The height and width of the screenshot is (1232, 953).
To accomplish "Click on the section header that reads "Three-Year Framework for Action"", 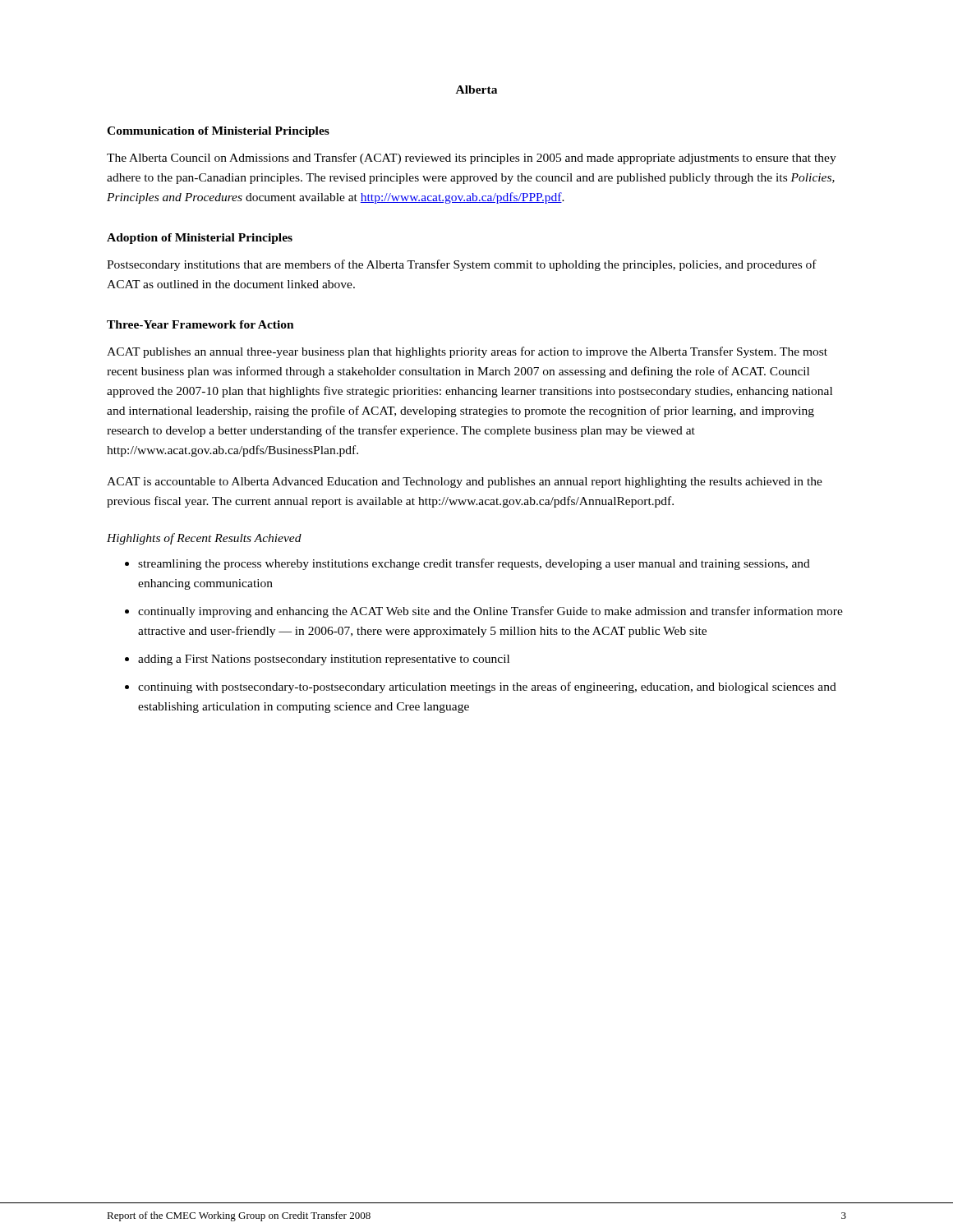I will (200, 324).
